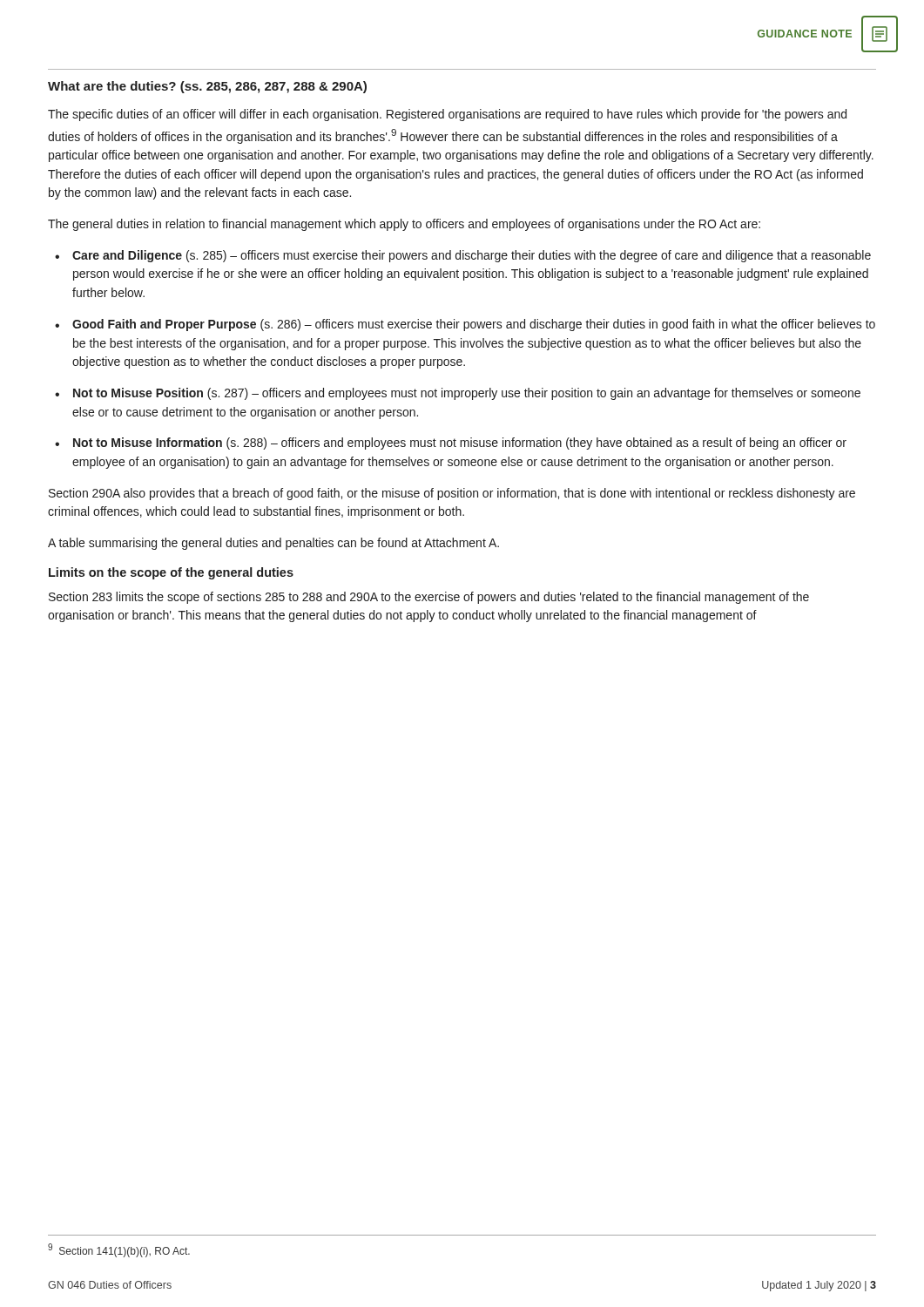
Task: Click on the passage starting "9 Section 141(1)(b)(i), RO"
Action: tap(119, 1250)
